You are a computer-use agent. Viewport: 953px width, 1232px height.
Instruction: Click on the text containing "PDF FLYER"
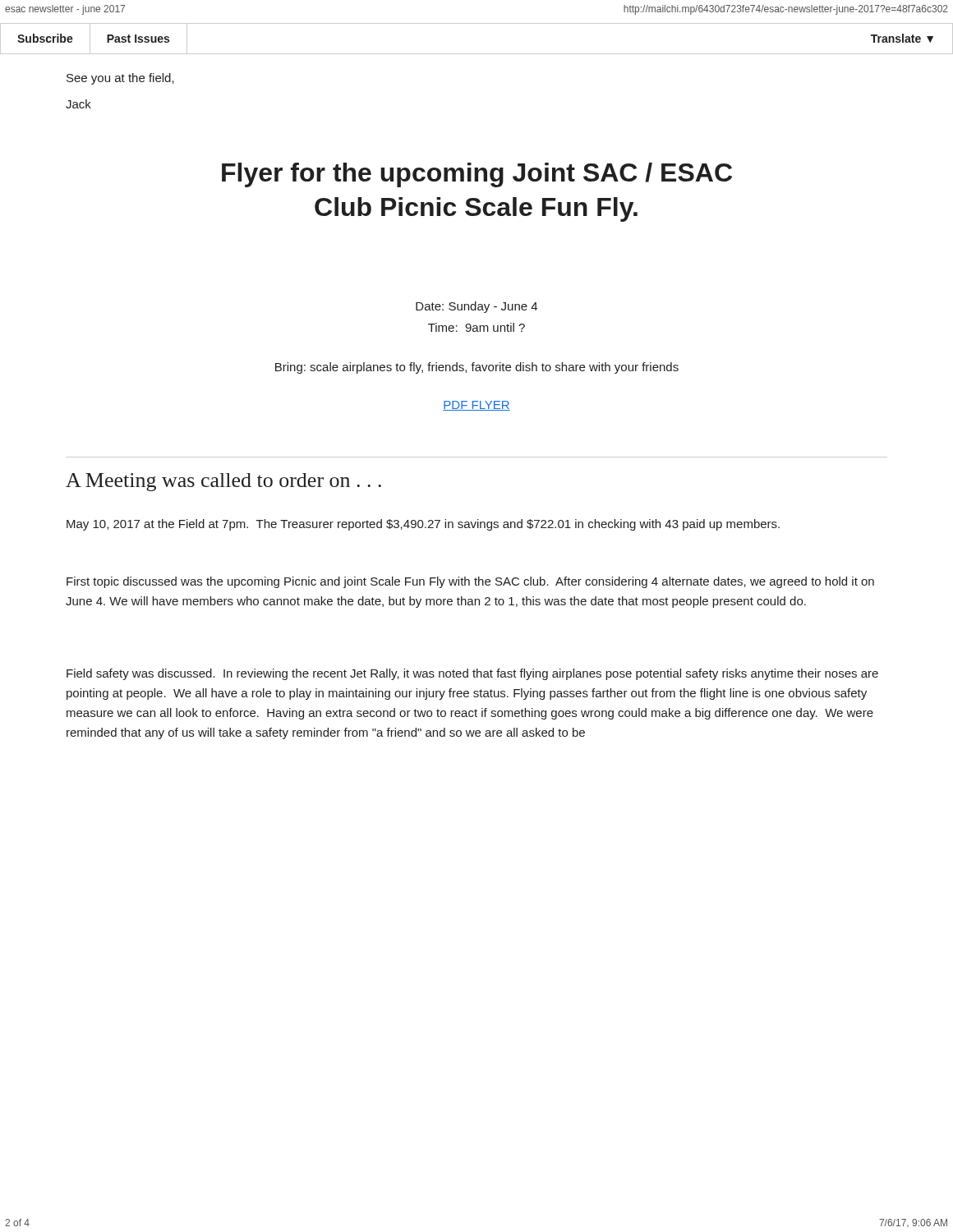point(476,405)
